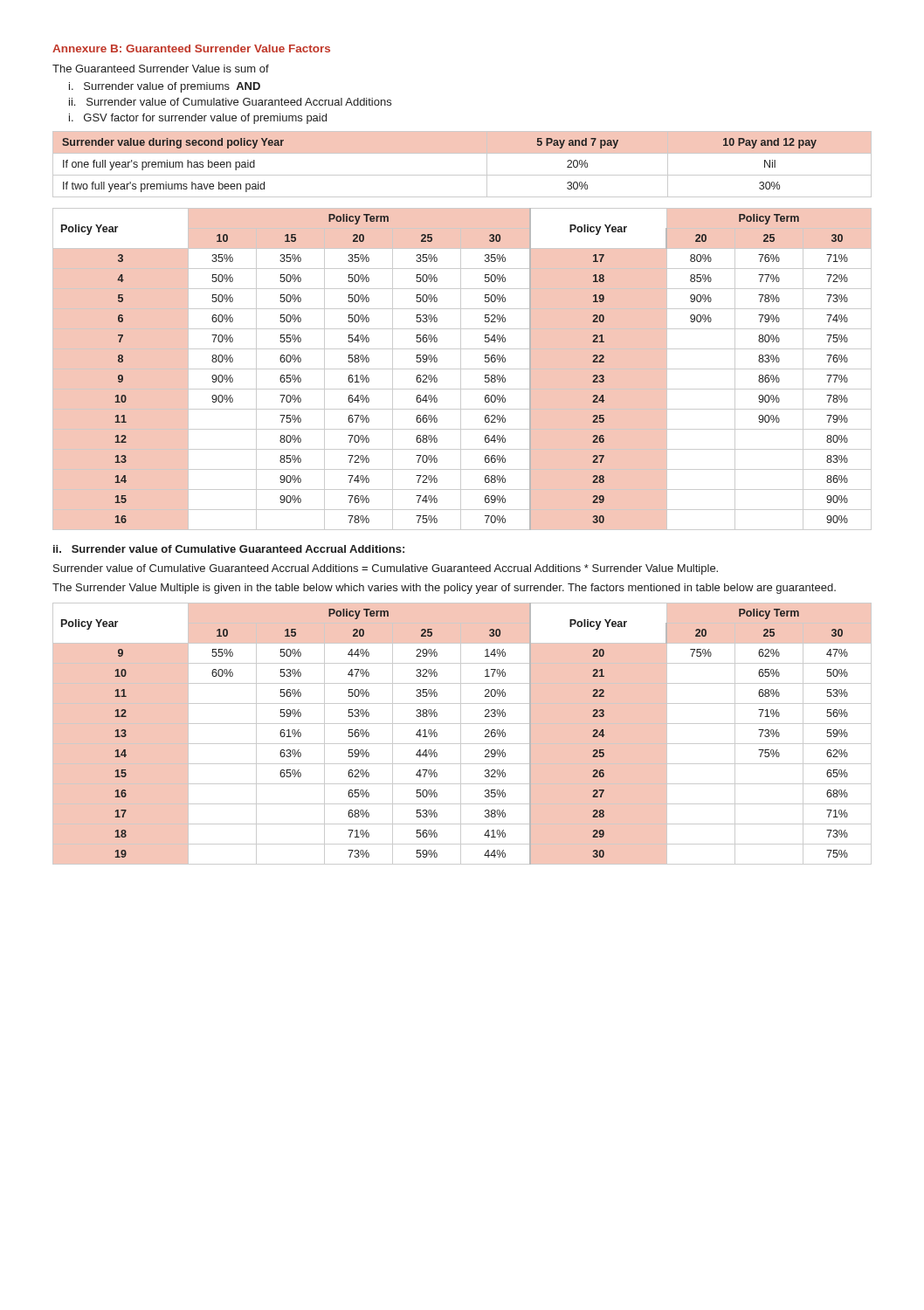This screenshot has width=924, height=1310.
Task: Click on the text block starting "The Guaranteed Surrender Value is sum of"
Action: [x=161, y=69]
